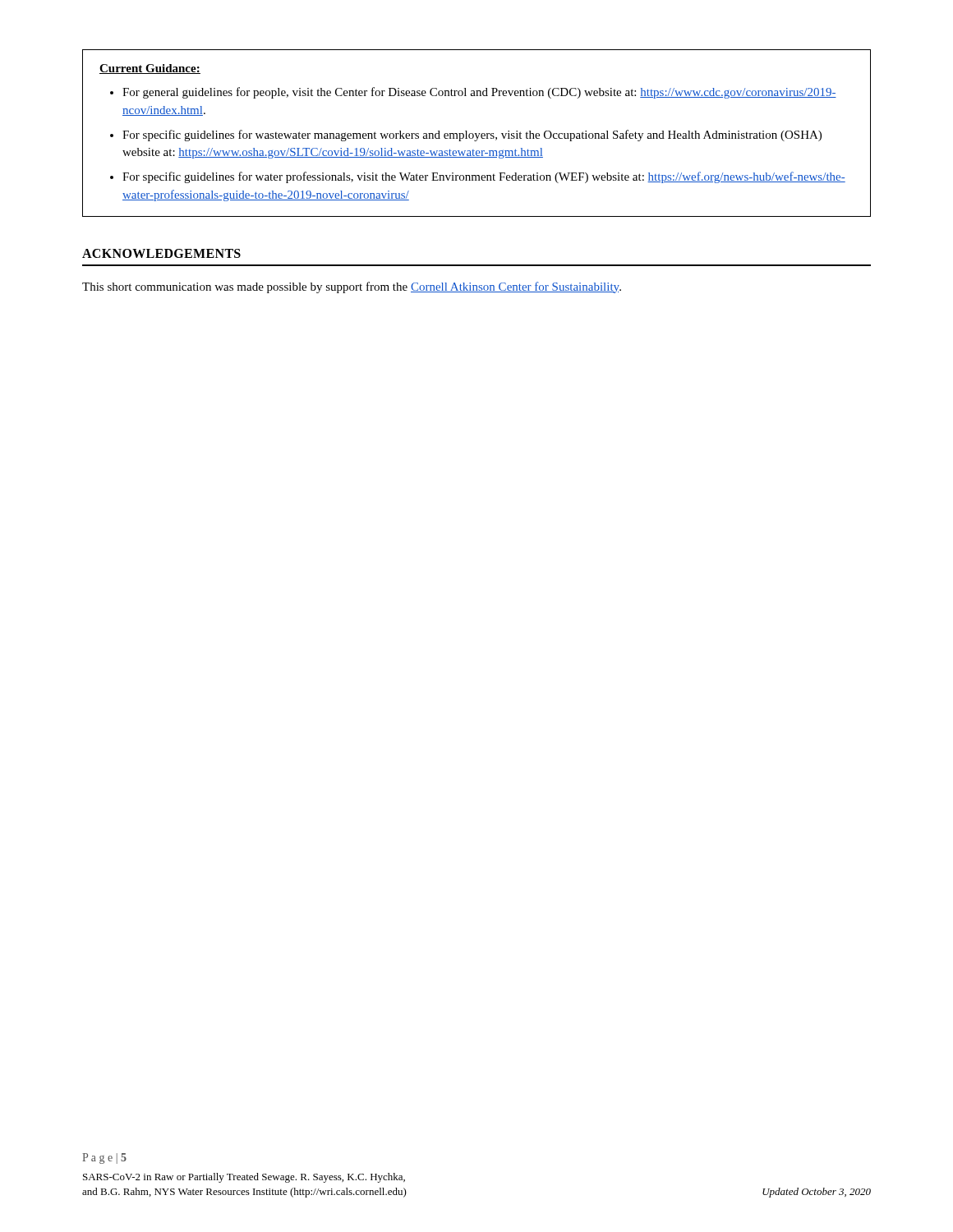Point to the block beginning "For general guidelines"

[x=479, y=101]
